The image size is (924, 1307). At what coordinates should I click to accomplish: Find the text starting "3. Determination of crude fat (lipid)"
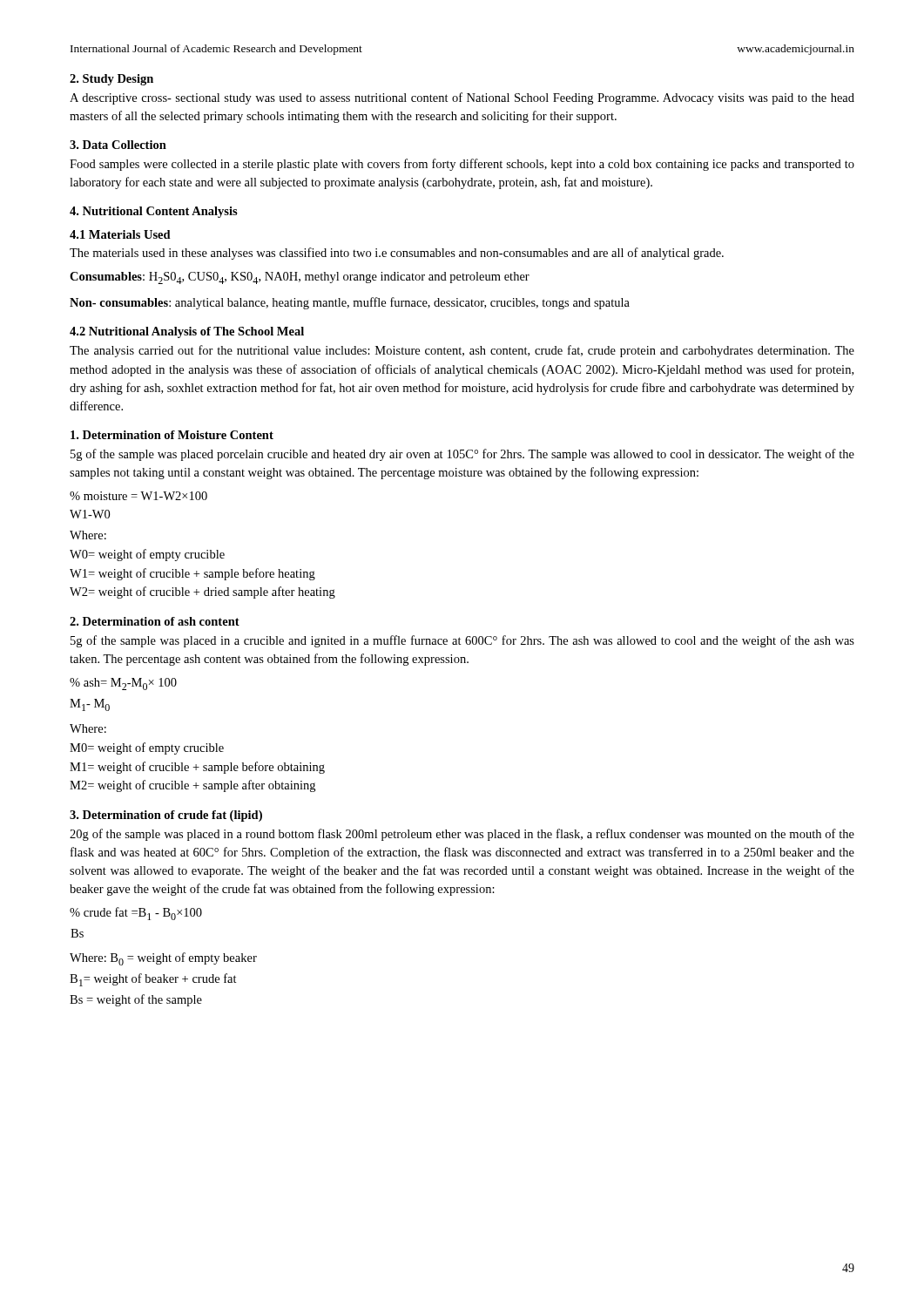(x=166, y=815)
